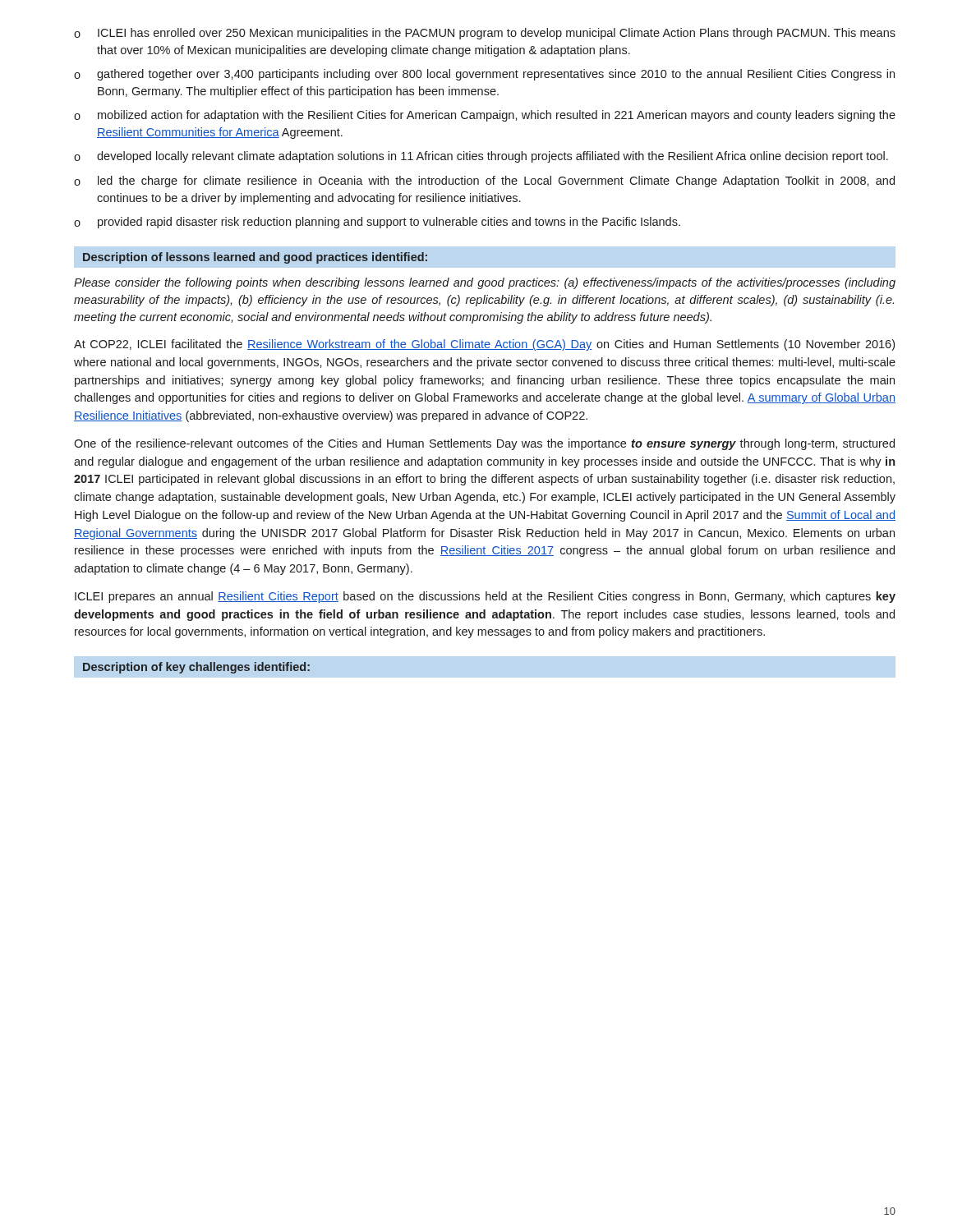
Task: Where is the passage that starts "o gathered together over 3,400 participants including over"?
Action: pos(485,83)
